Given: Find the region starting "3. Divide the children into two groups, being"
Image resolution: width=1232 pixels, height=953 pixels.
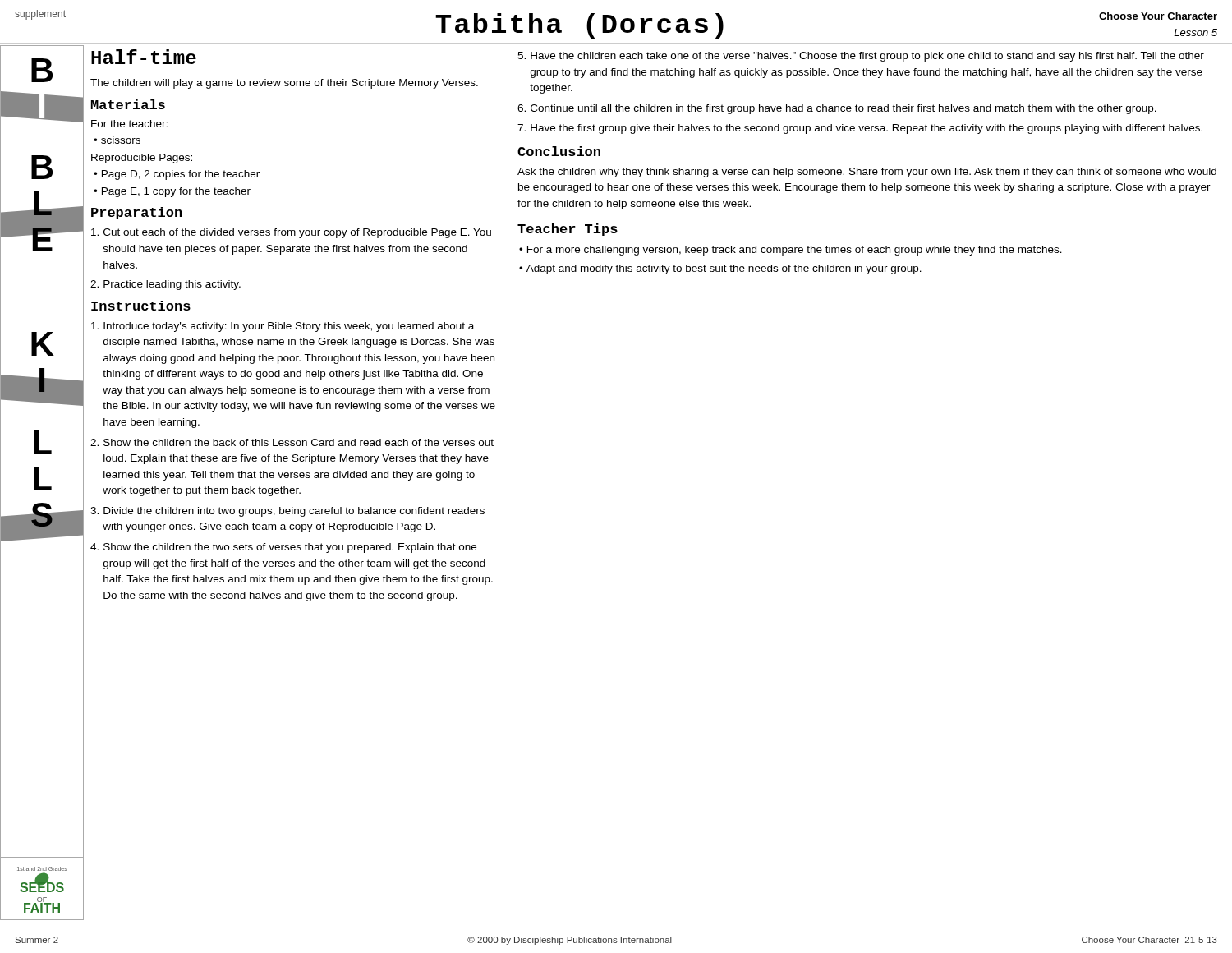Looking at the screenshot, I should tap(296, 519).
